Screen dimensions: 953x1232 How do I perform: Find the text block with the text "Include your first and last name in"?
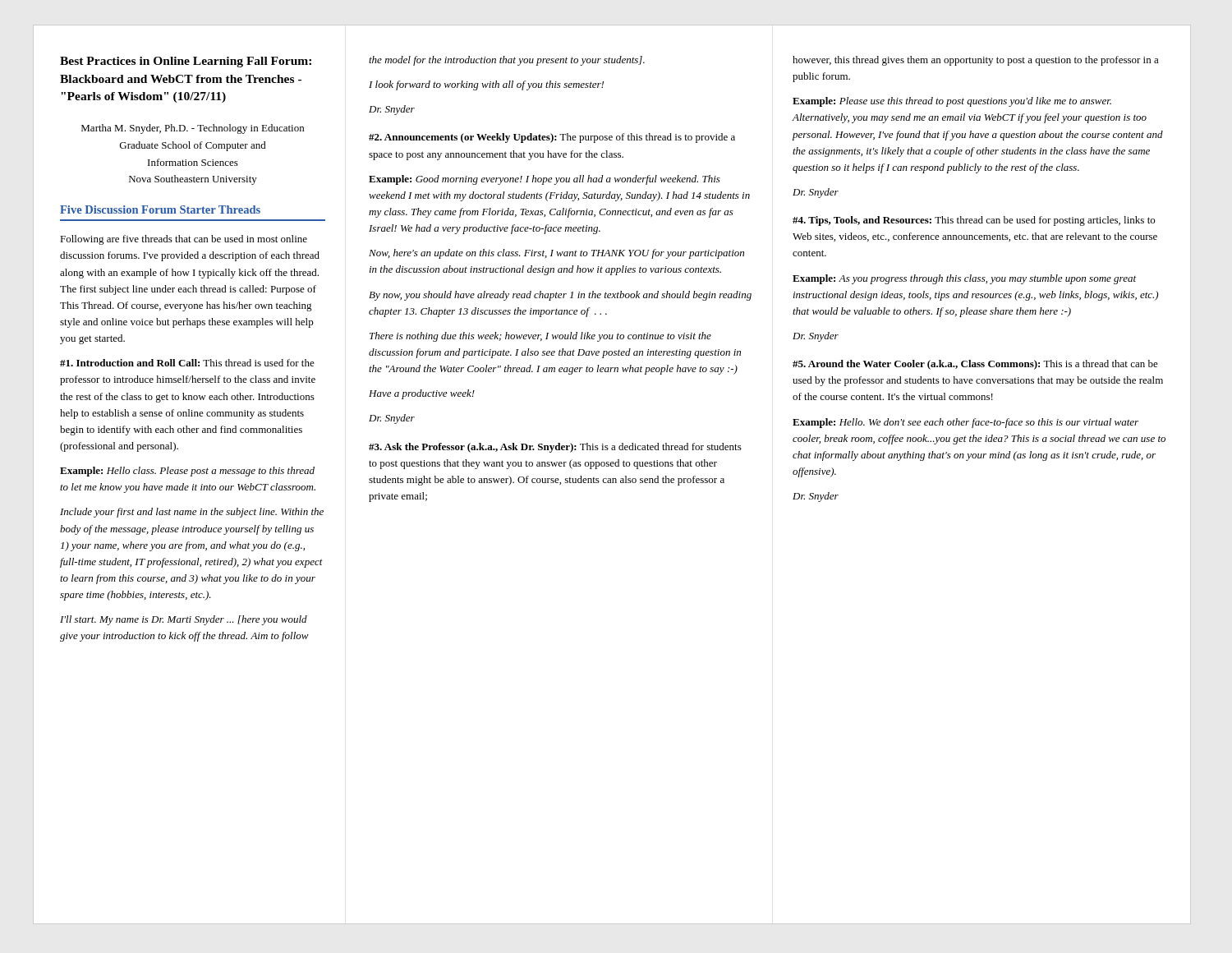pyautogui.click(x=192, y=553)
